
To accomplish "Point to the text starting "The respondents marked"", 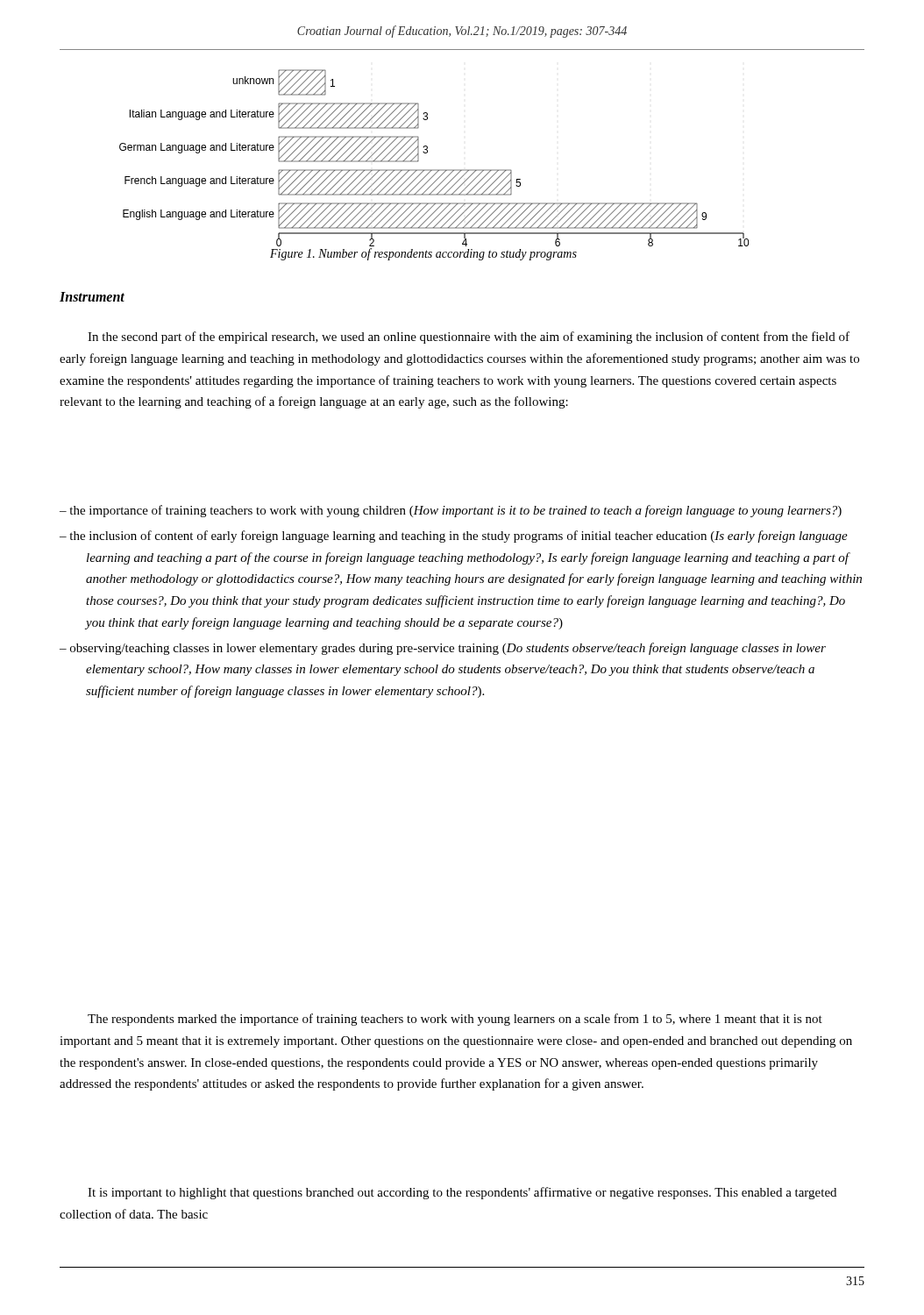I will pyautogui.click(x=456, y=1051).
